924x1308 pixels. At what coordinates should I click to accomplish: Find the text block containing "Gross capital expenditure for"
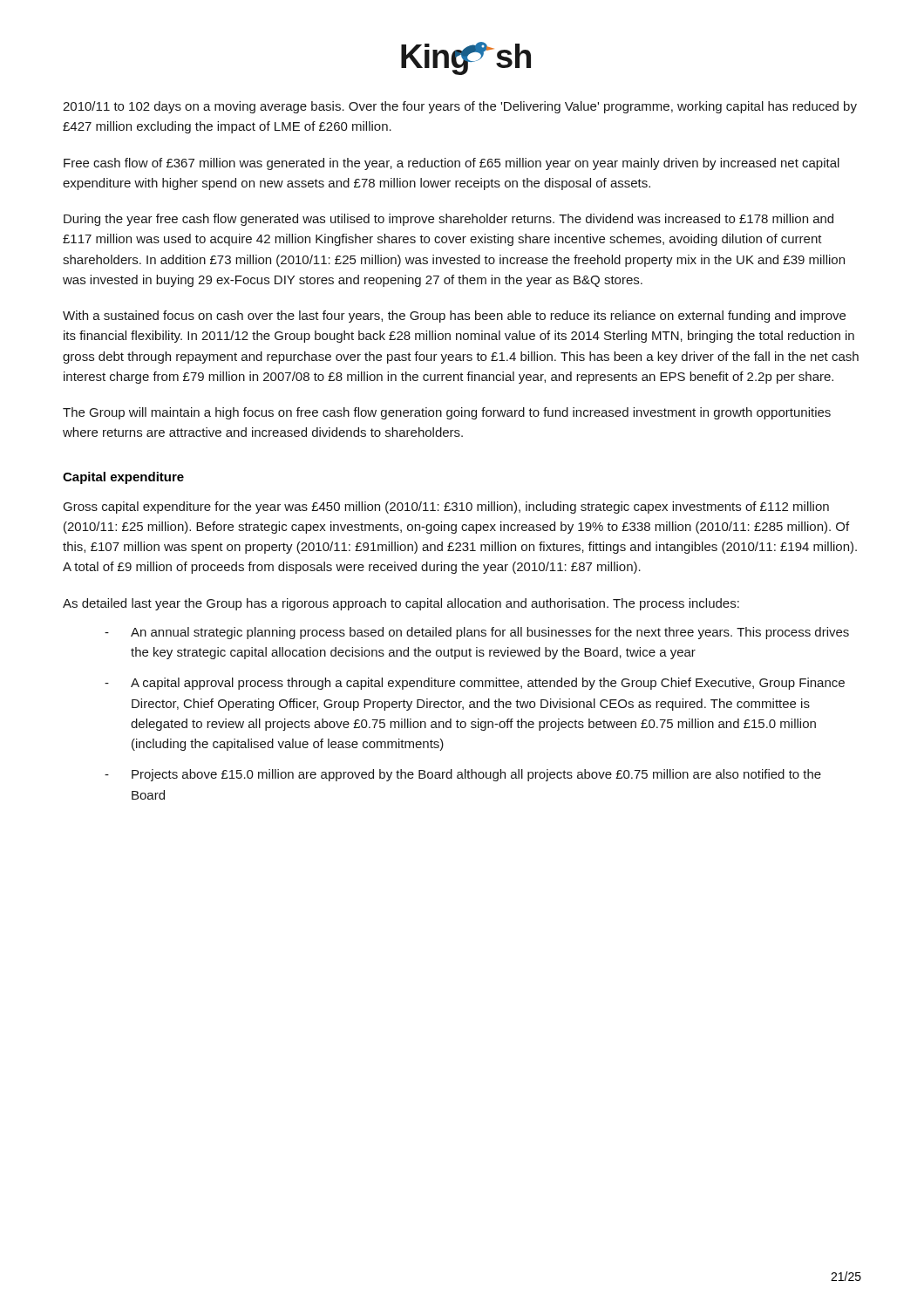point(460,536)
